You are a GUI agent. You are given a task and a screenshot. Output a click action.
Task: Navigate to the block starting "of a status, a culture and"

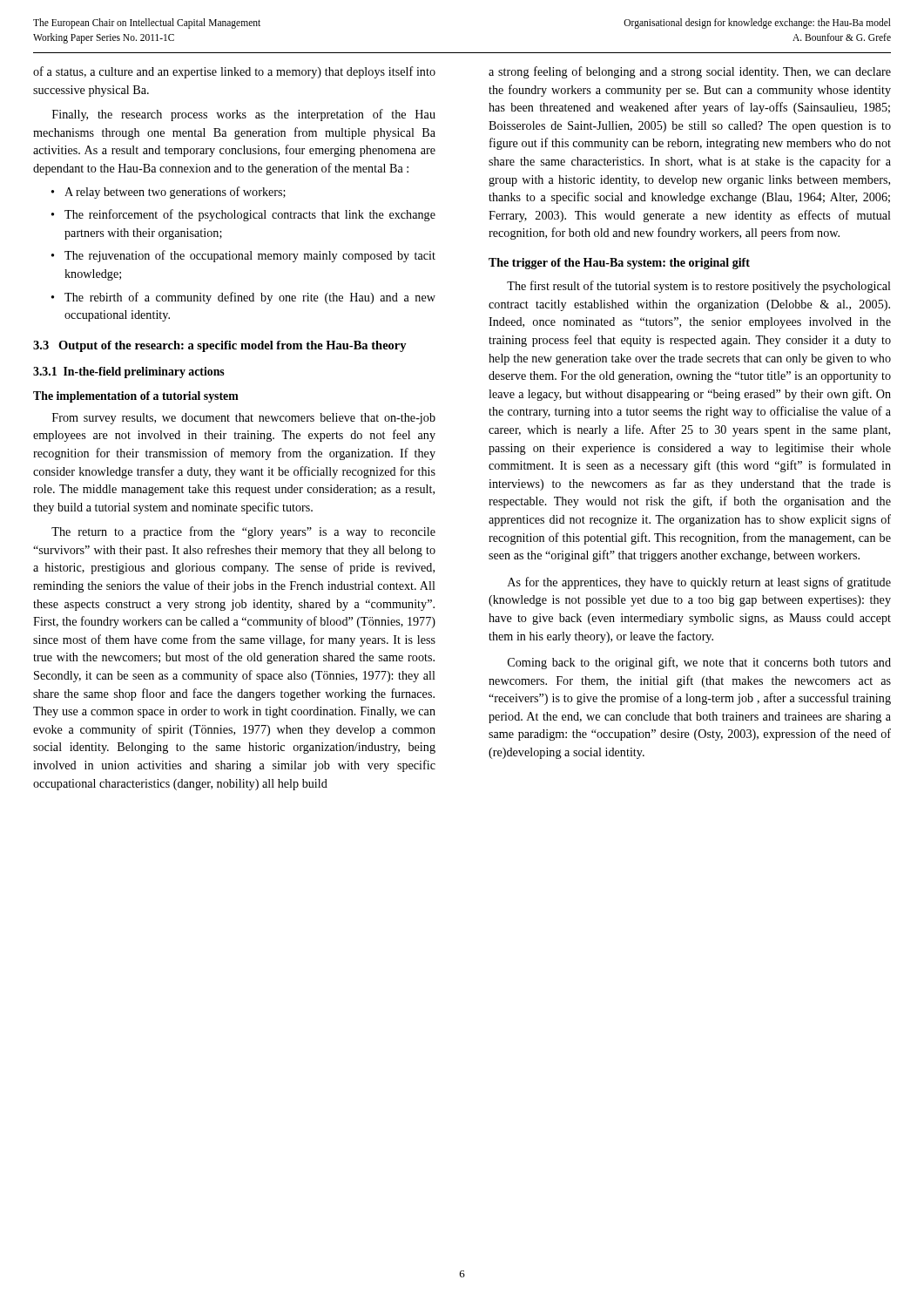click(x=234, y=81)
